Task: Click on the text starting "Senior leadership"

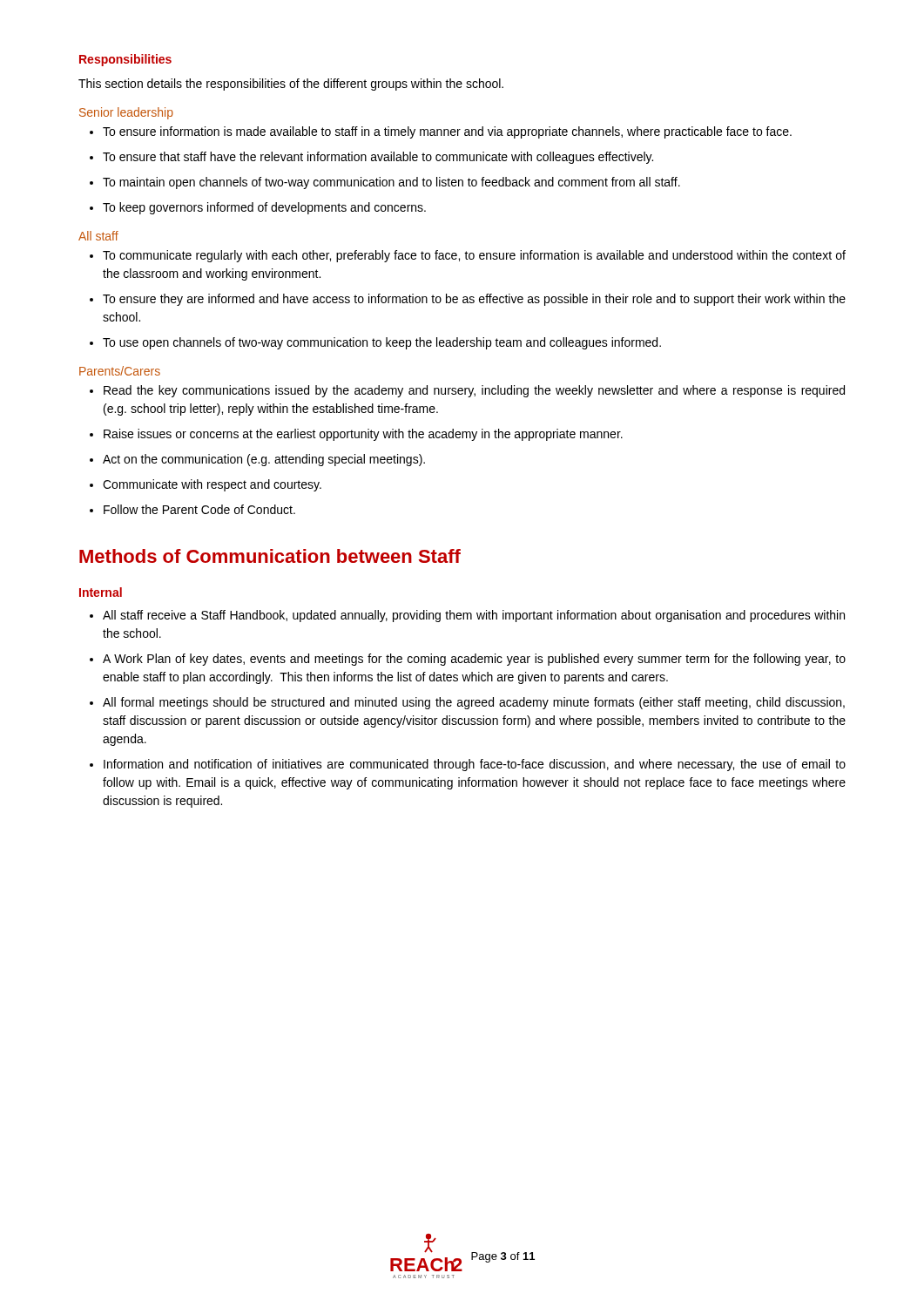Action: (x=126, y=112)
